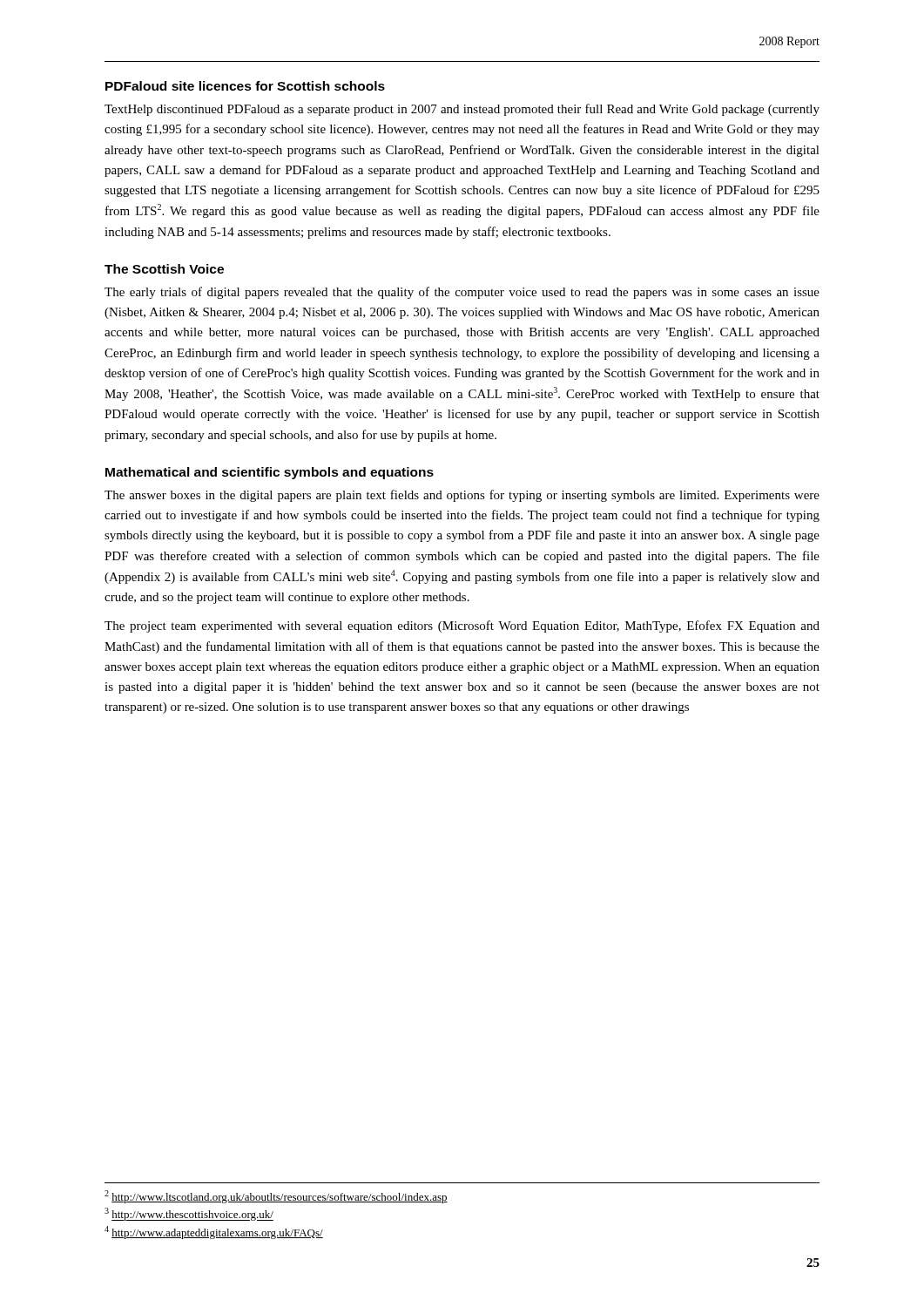Find the text starting "The answer boxes in"
The width and height of the screenshot is (924, 1307).
tap(462, 546)
